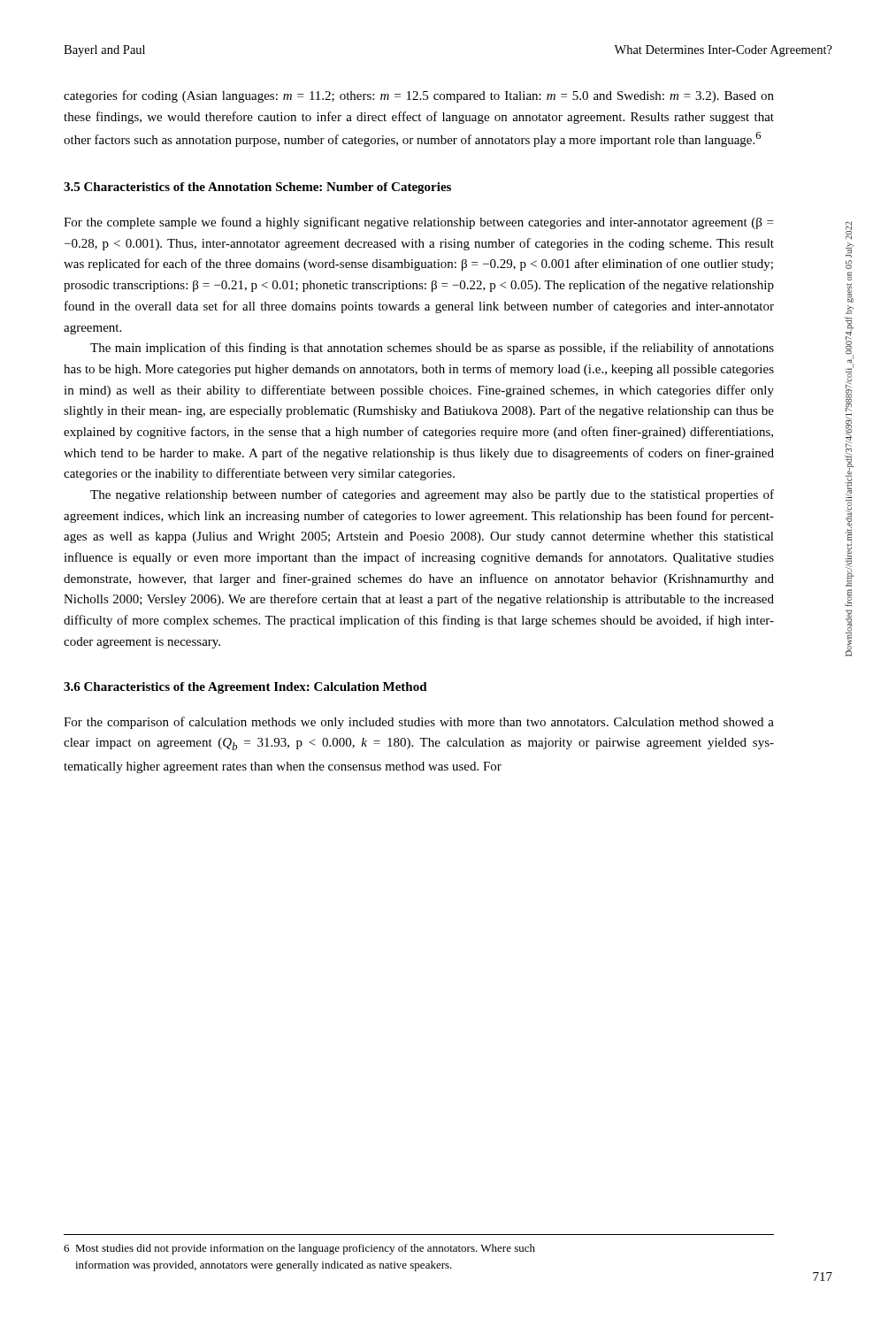Locate the element starting "For the complete sample we found a highly"
Viewport: 896px width, 1327px height.
(x=419, y=432)
